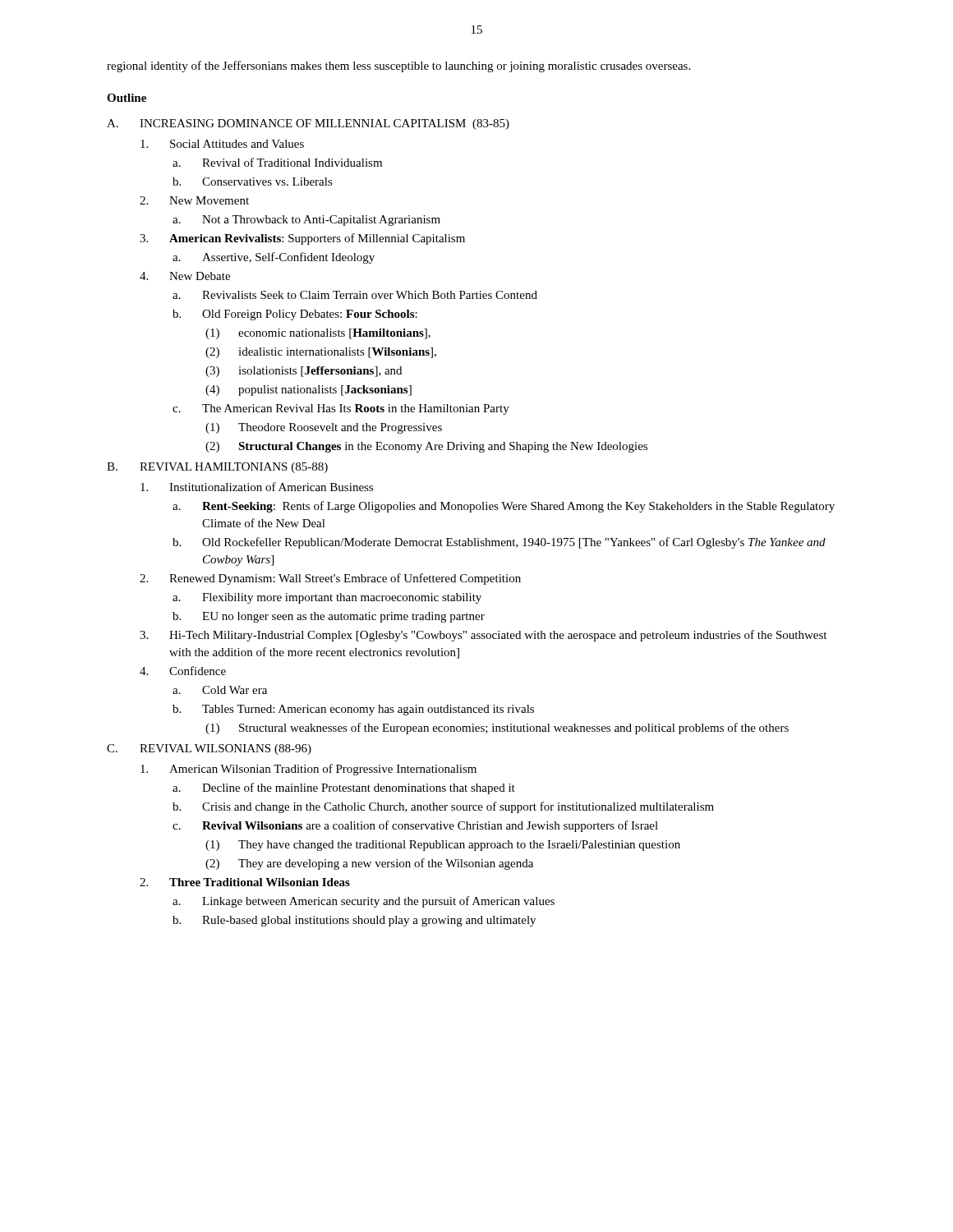Click the passage that begins "a. Revivalists Seek to Claim Terrain over Which"
Image resolution: width=953 pixels, height=1232 pixels.
pos(509,295)
